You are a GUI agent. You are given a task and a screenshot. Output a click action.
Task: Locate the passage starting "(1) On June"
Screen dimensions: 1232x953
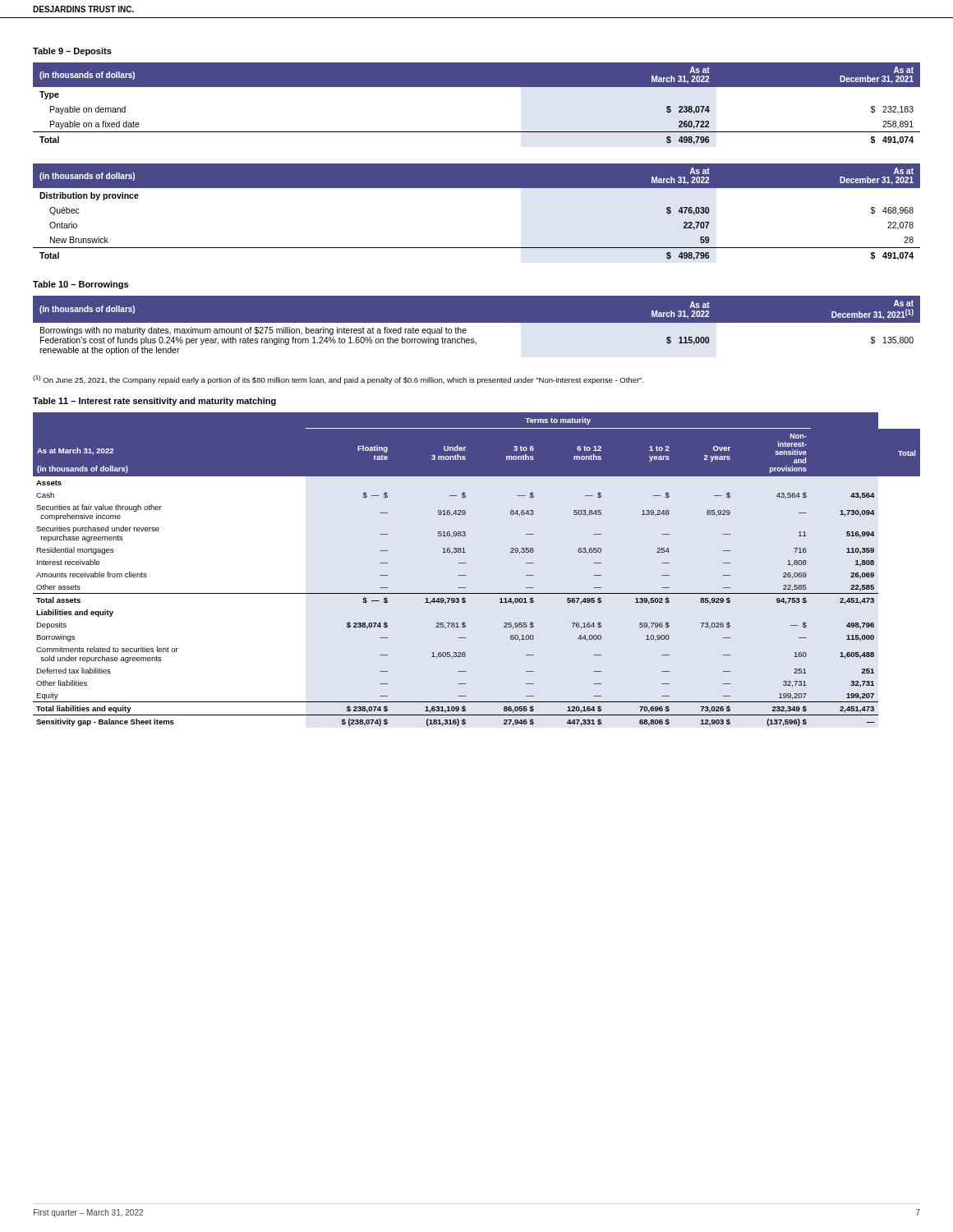[x=339, y=379]
